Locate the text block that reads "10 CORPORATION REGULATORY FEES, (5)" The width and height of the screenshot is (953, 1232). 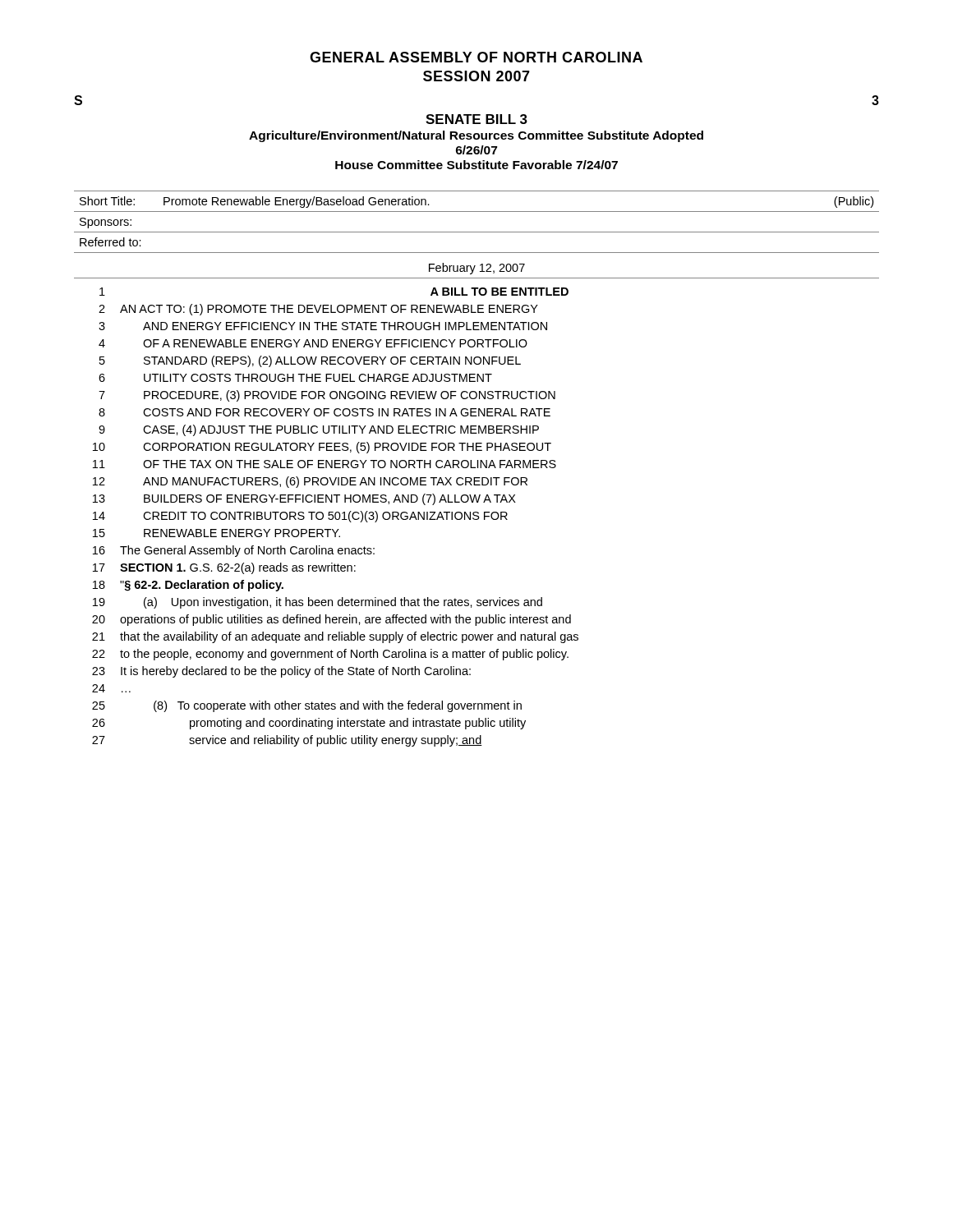(476, 447)
